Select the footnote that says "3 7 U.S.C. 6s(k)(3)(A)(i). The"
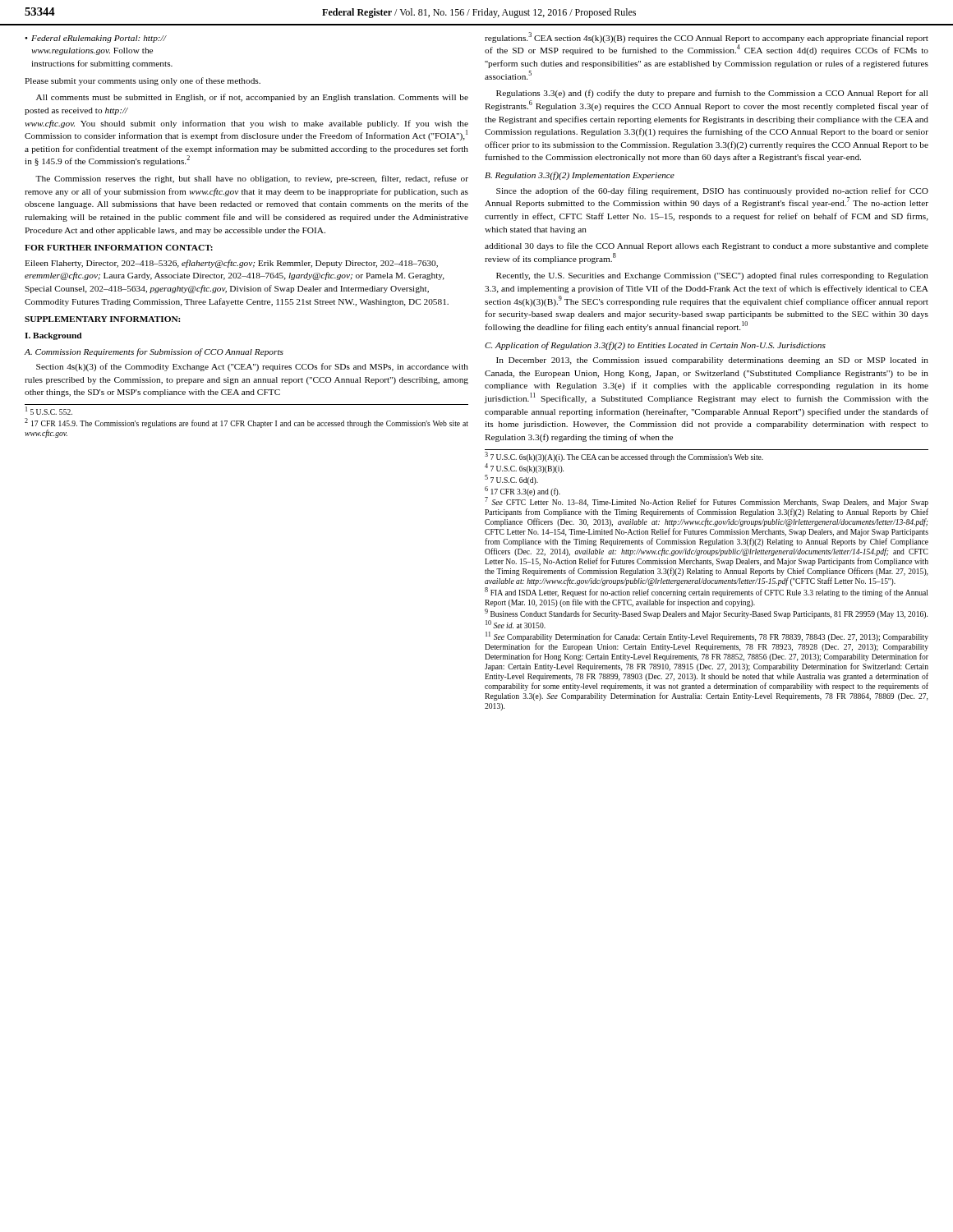The width and height of the screenshot is (953, 1232). (707, 581)
